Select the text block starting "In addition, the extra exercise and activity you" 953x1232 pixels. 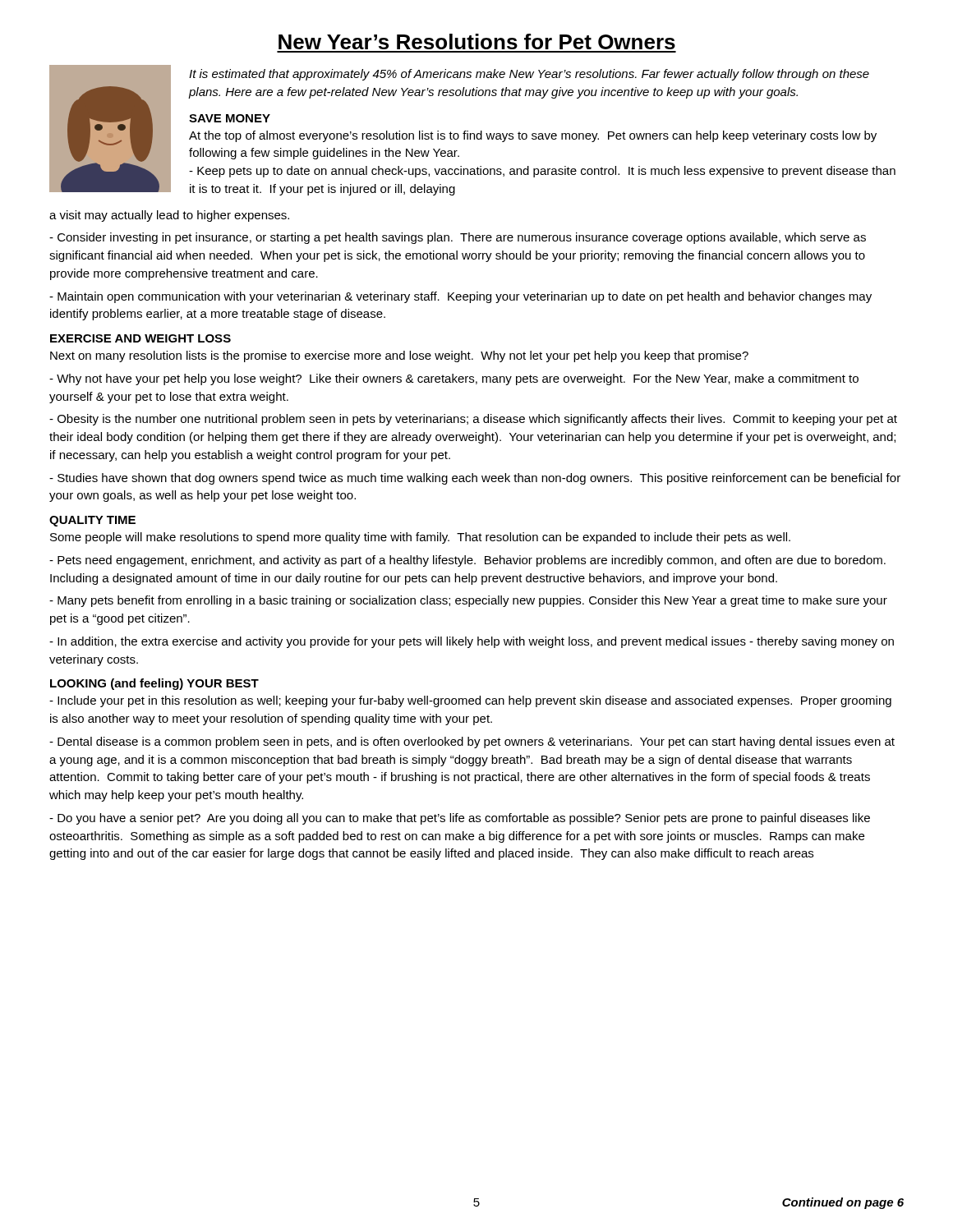point(472,650)
